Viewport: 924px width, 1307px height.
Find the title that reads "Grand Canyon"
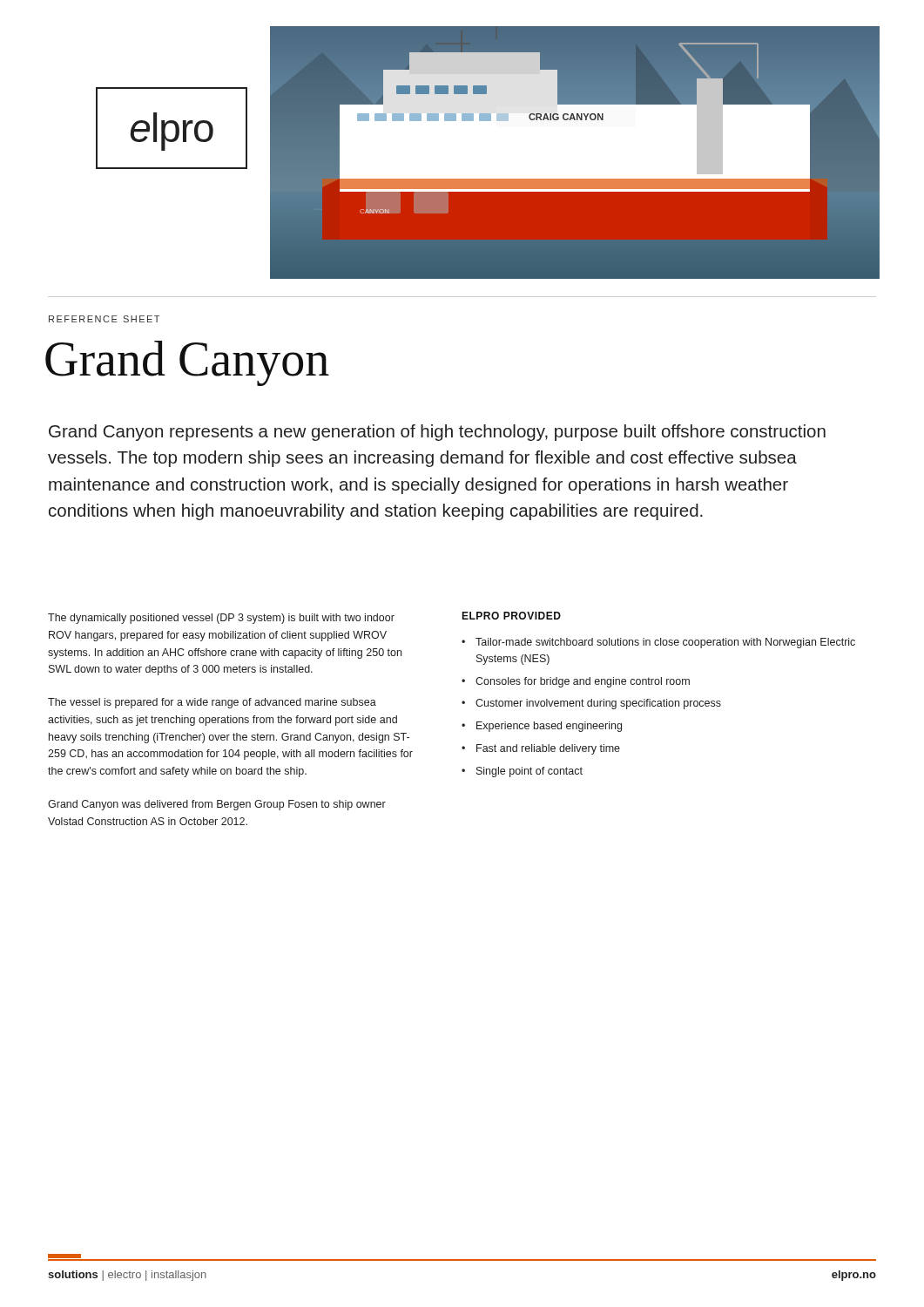(x=186, y=359)
